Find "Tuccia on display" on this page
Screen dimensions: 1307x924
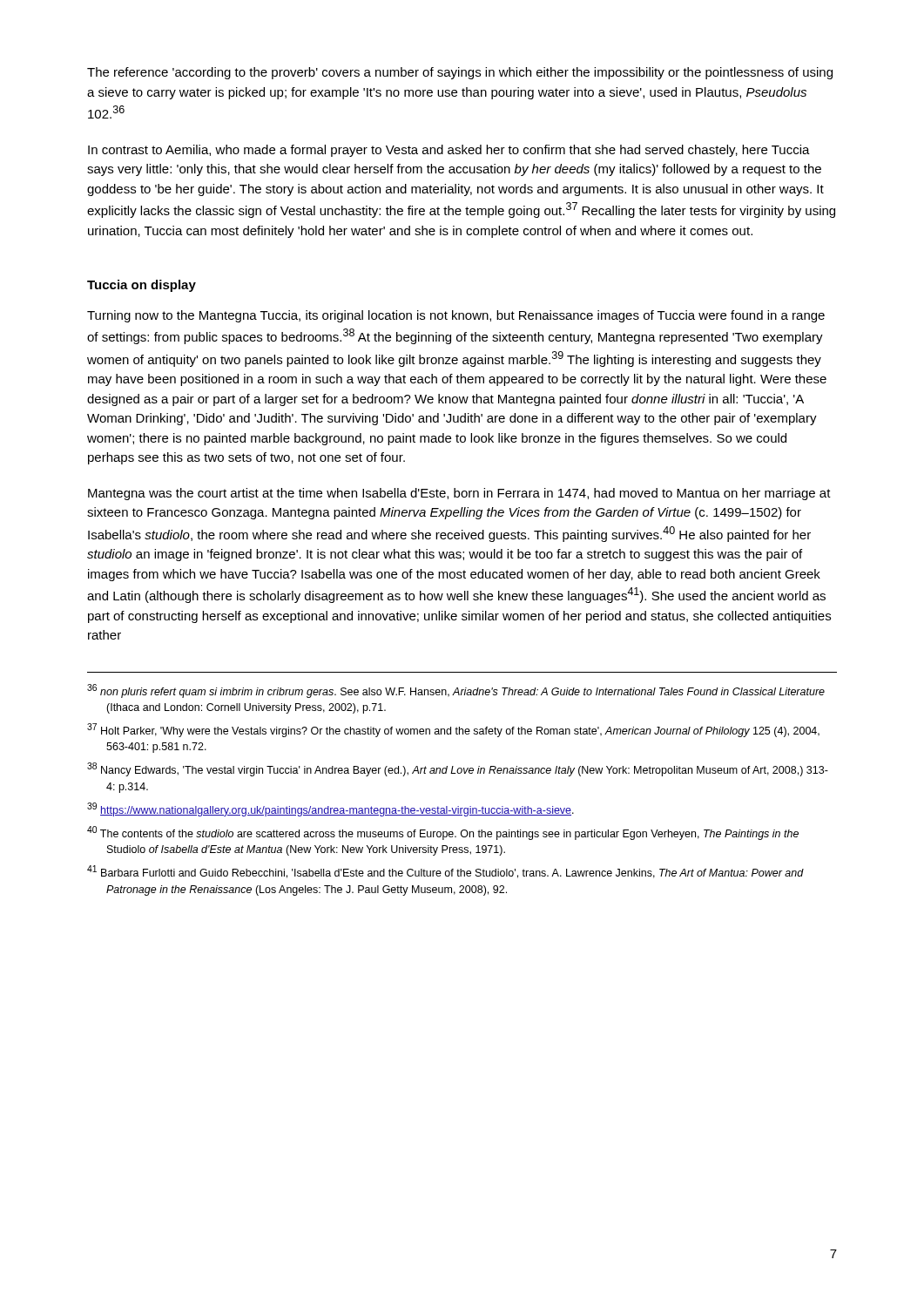point(141,284)
